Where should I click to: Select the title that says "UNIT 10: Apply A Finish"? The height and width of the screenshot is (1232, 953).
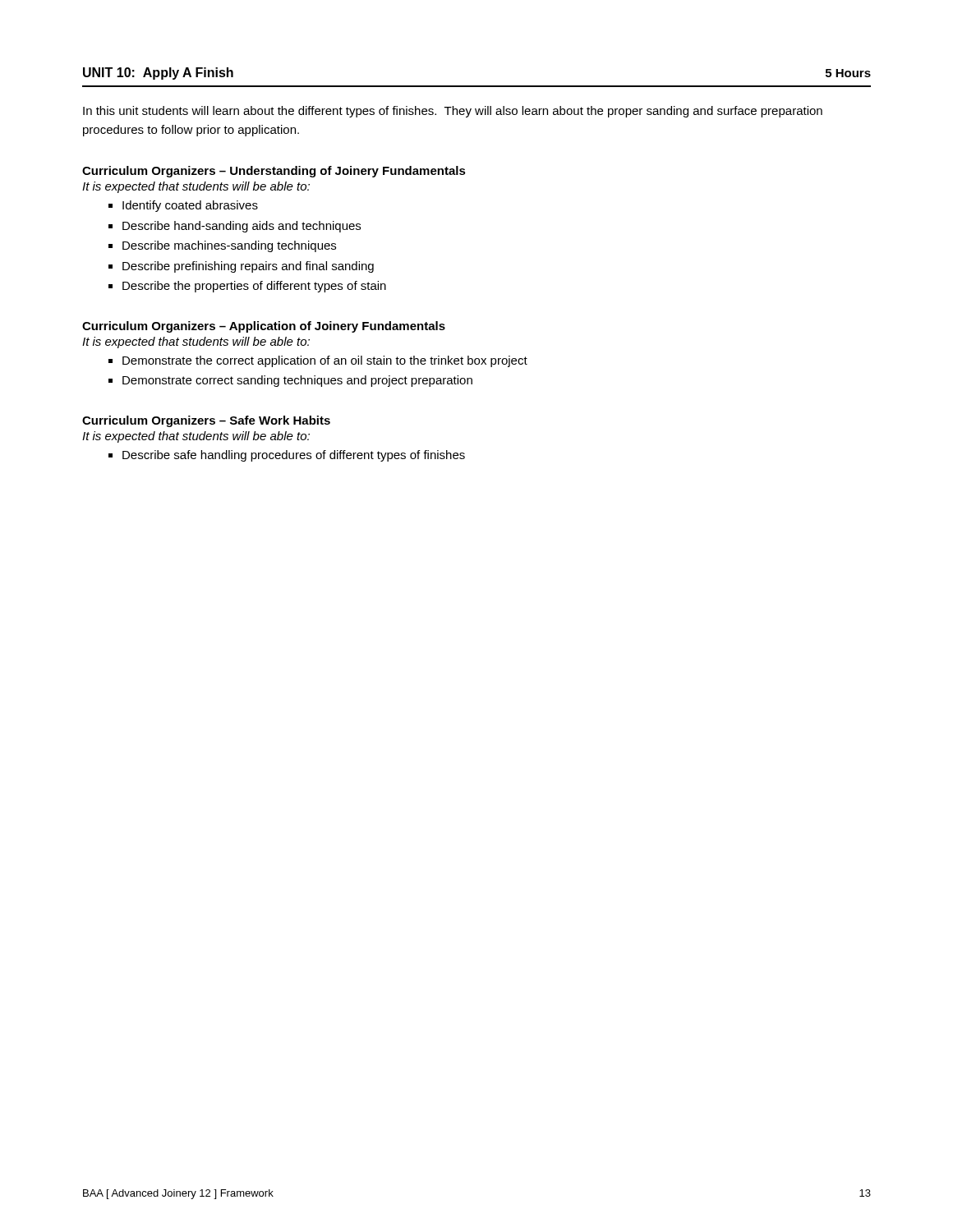(x=158, y=73)
